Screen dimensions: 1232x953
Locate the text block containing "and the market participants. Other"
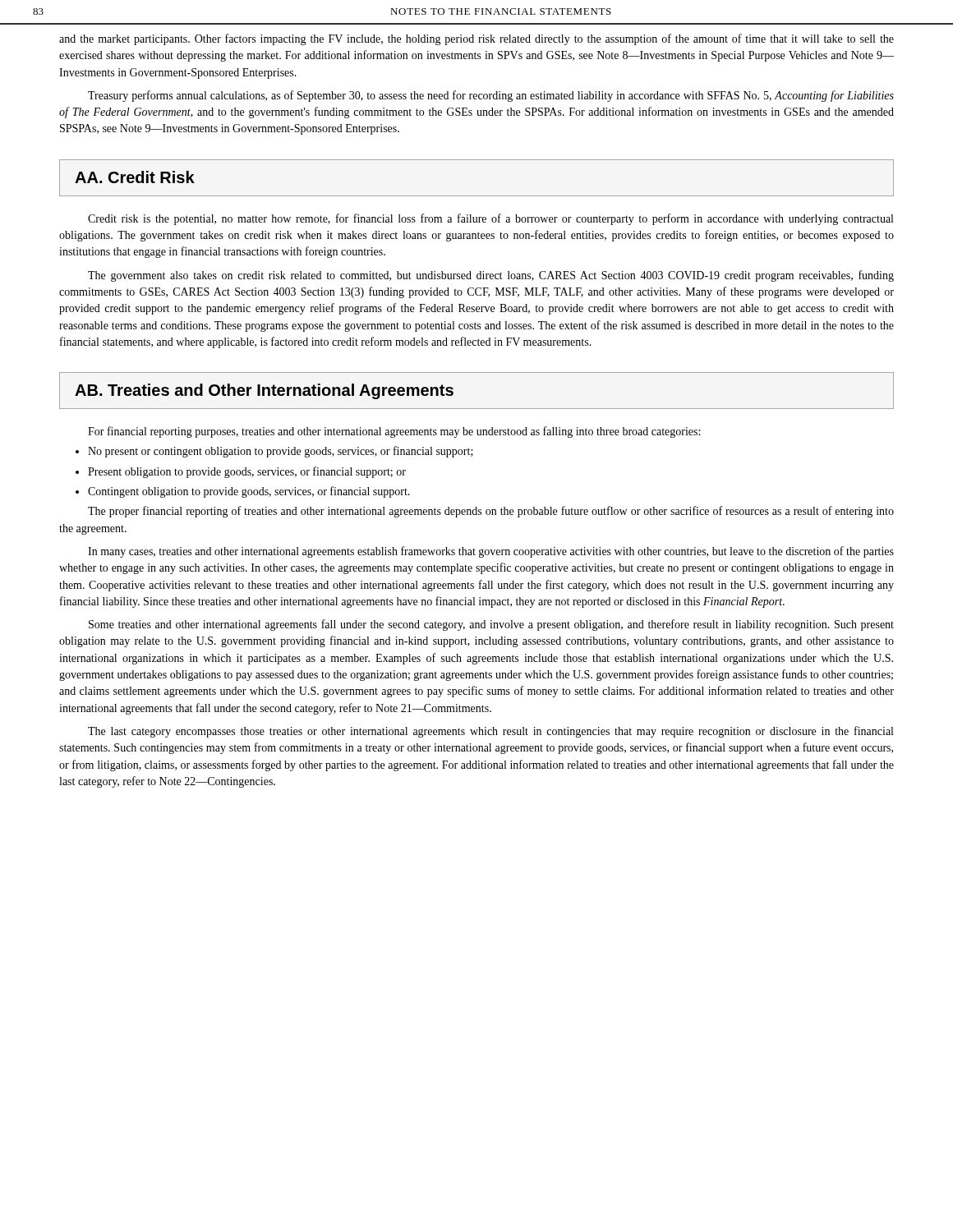pos(476,56)
